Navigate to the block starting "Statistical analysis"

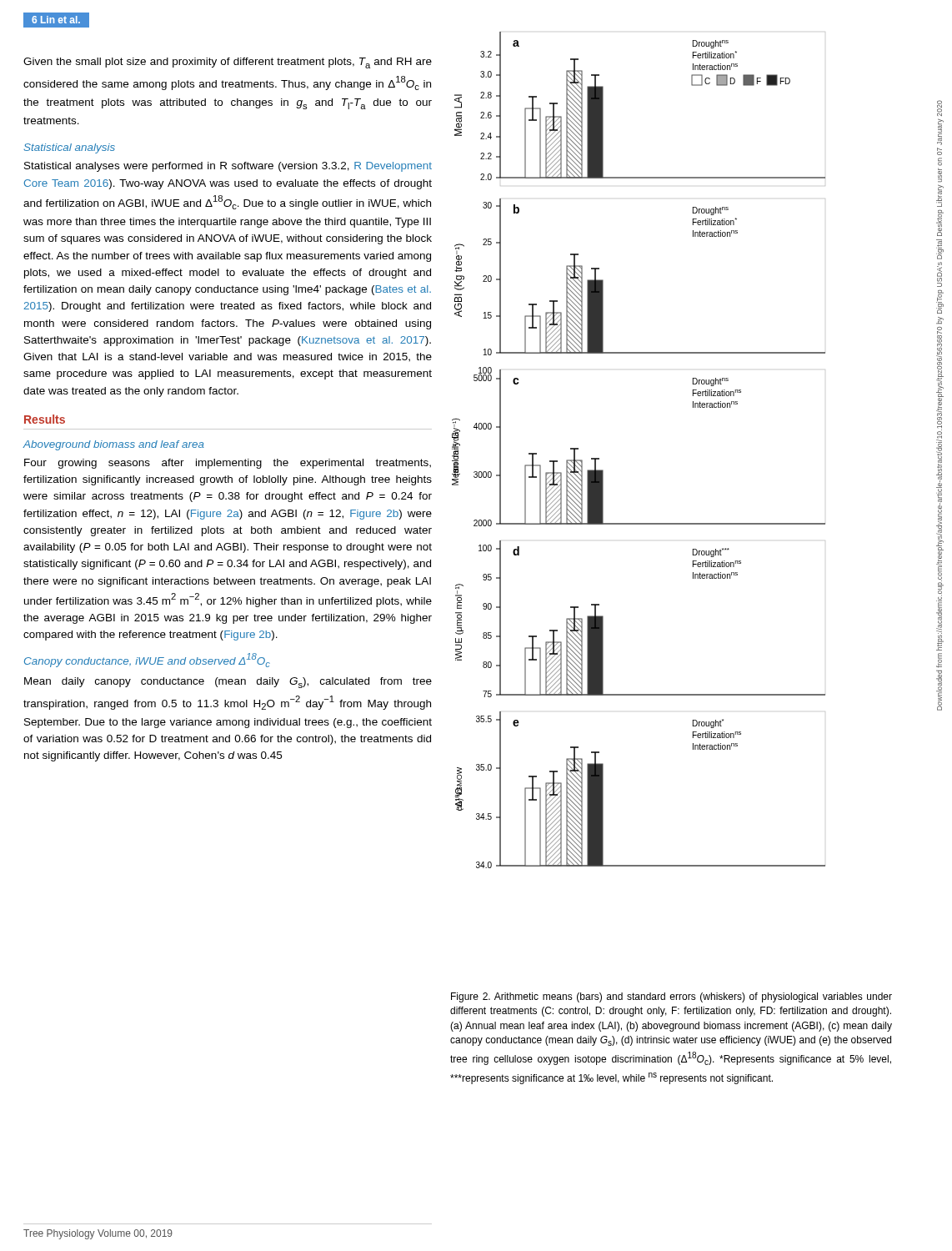tap(69, 148)
